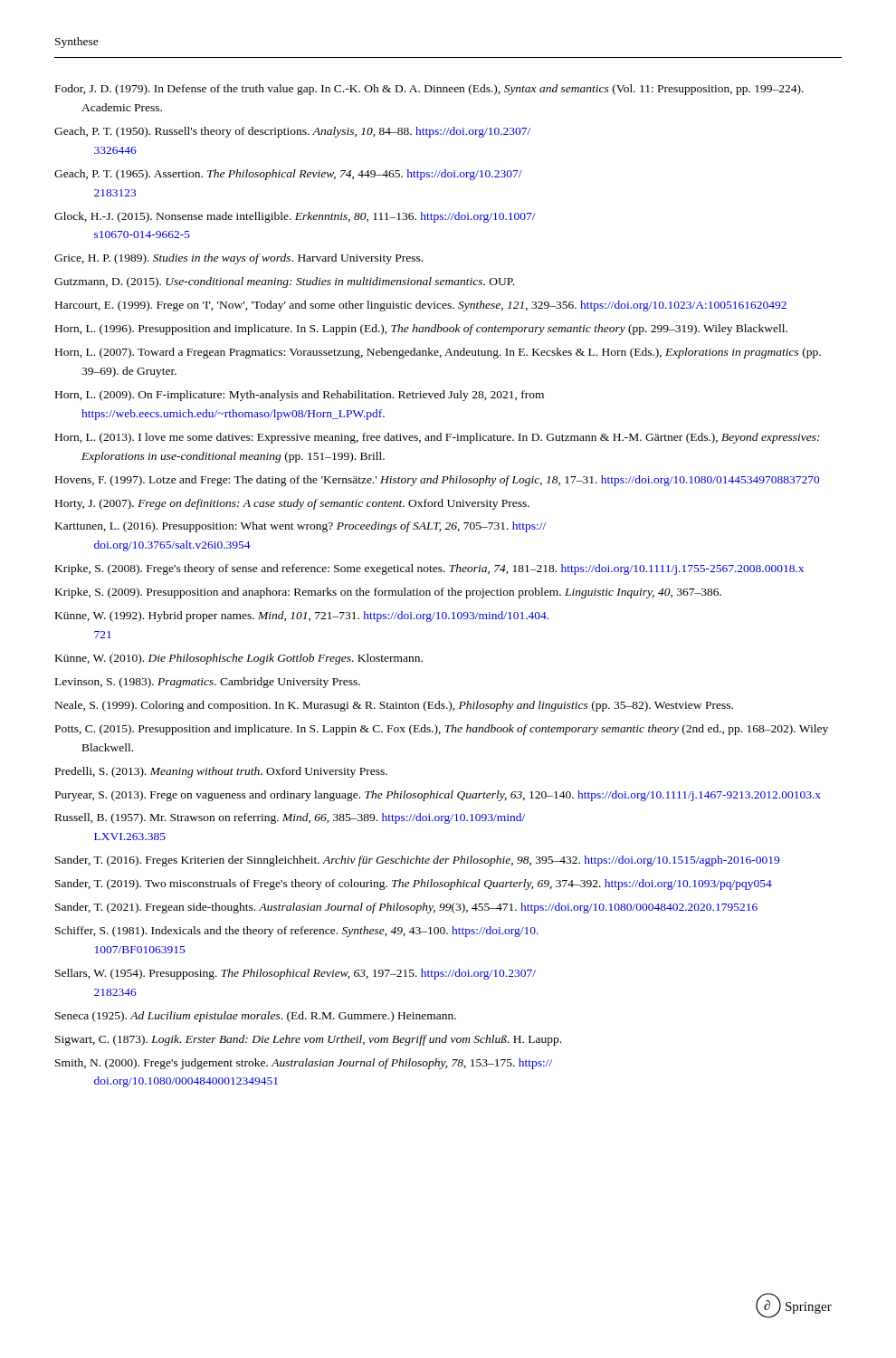Find the block on this page that starts "Schiffer, S. (1981). Indexicals and the theory"
The image size is (896, 1358).
pos(297,940)
